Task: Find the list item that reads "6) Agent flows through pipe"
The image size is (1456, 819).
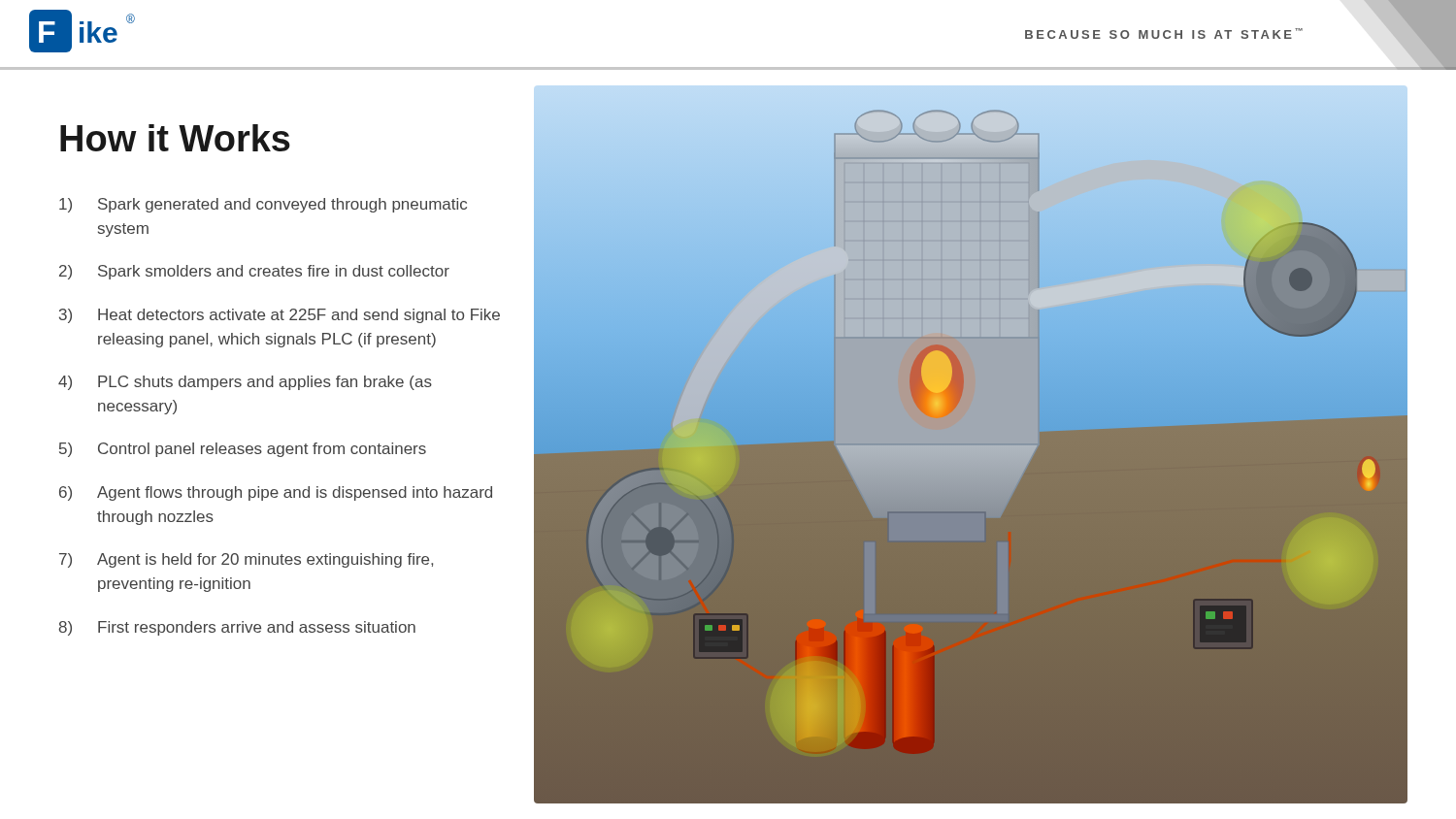Action: pos(286,505)
